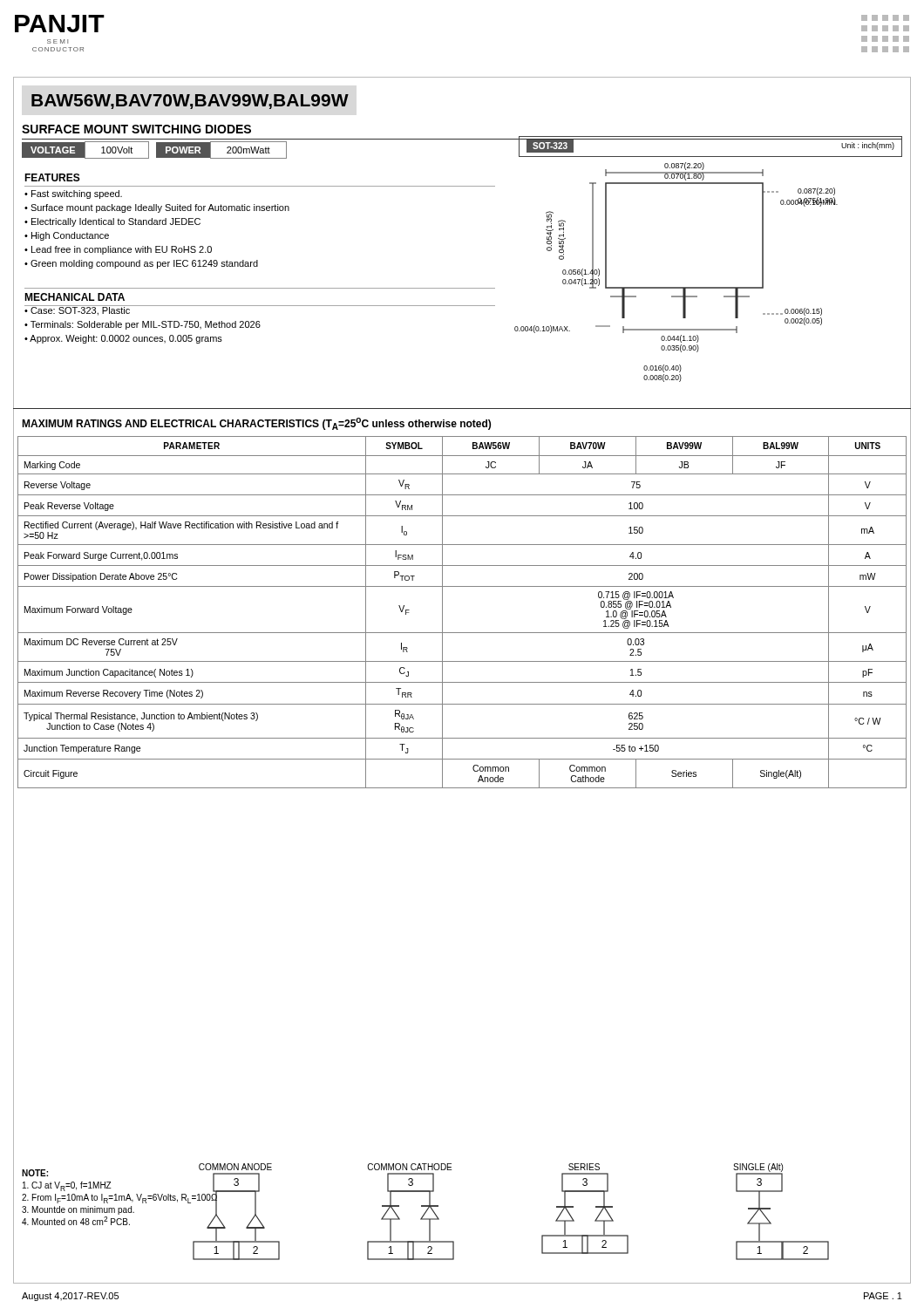Locate the text starting "• Electrically Identical to Standard JEDEC"
This screenshot has height=1308, width=924.
click(113, 221)
